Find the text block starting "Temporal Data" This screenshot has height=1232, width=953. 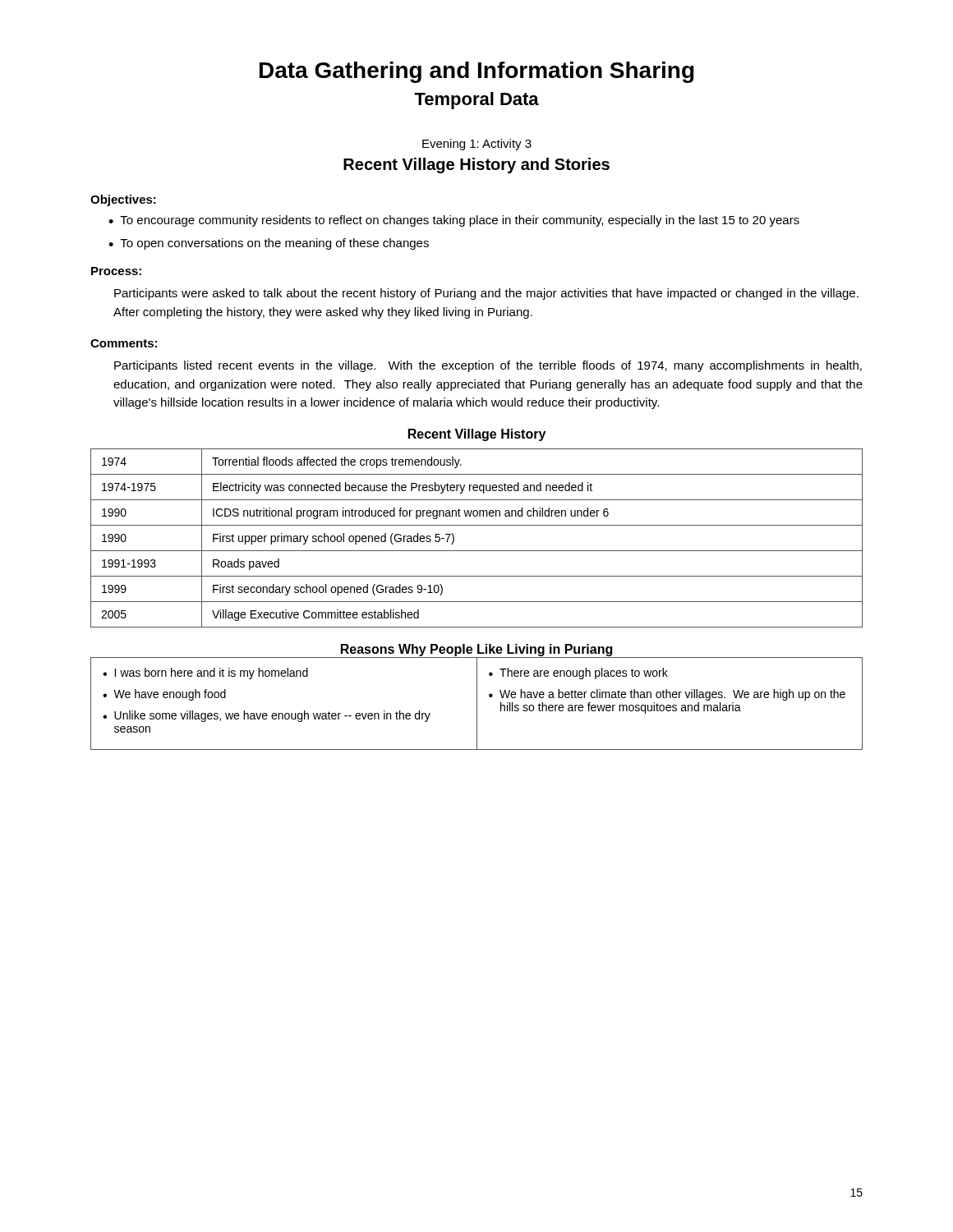pos(476,99)
